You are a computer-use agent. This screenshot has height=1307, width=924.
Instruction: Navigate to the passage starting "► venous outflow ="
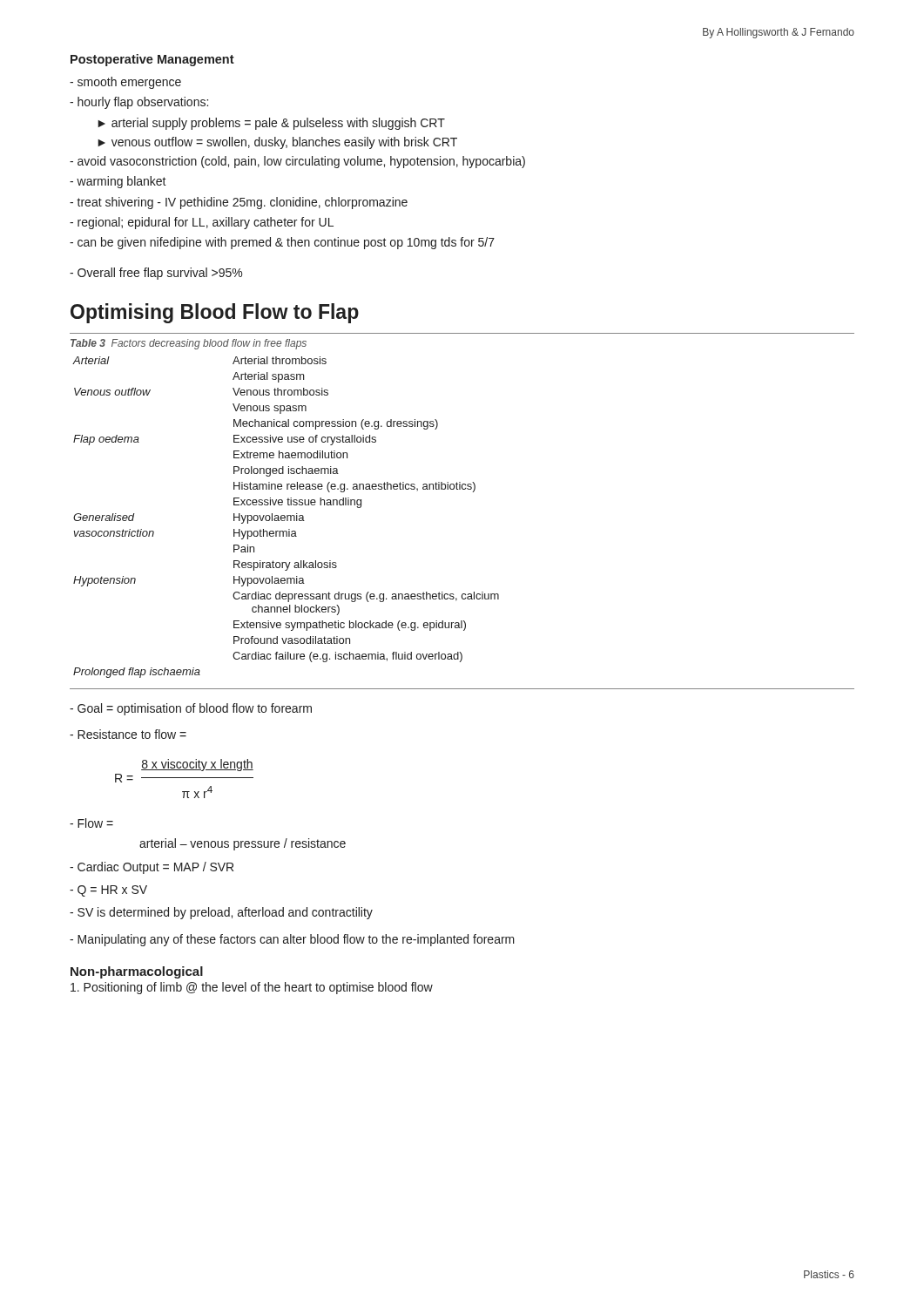tap(277, 142)
